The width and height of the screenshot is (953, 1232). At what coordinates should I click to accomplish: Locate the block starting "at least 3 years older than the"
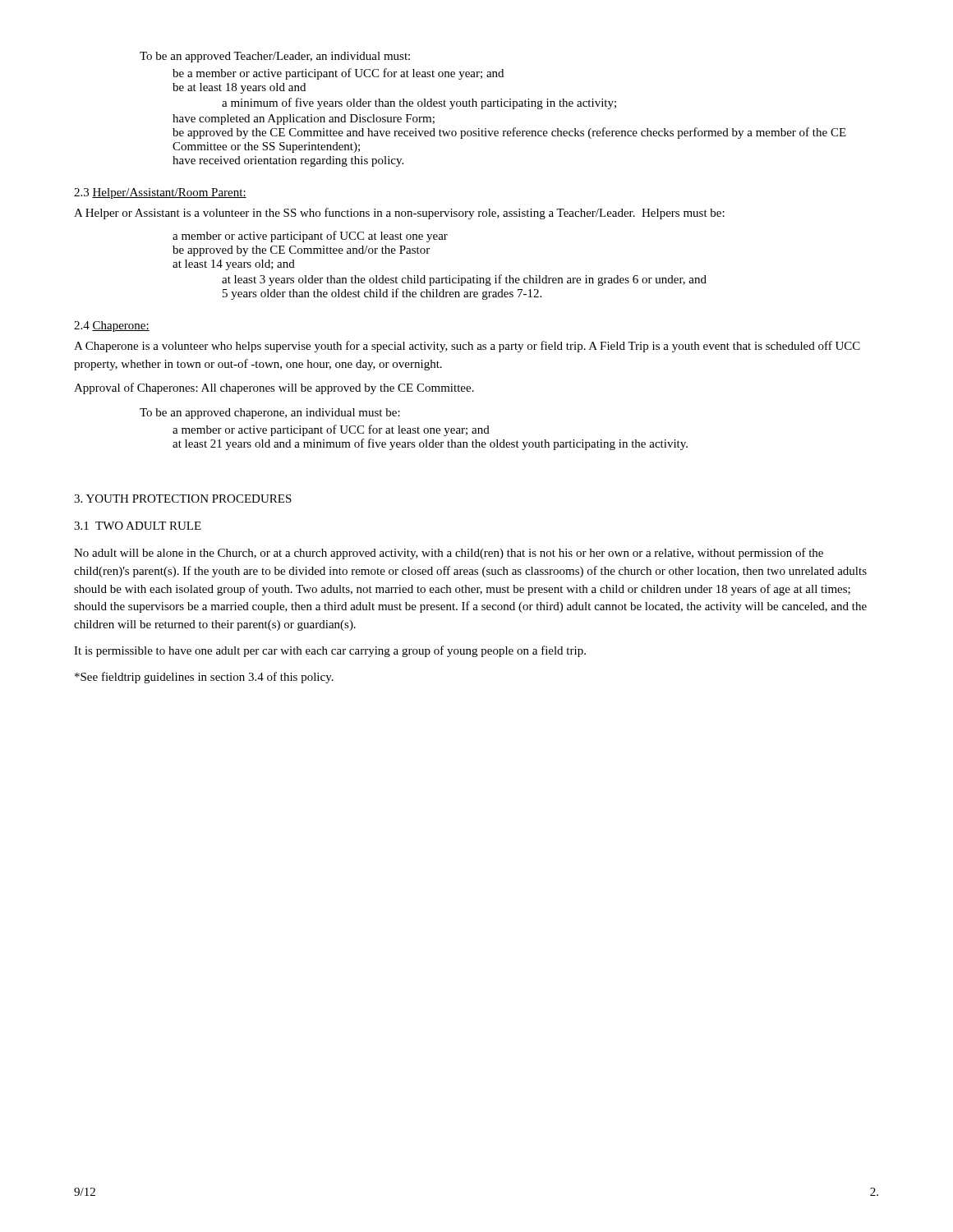tap(550, 279)
